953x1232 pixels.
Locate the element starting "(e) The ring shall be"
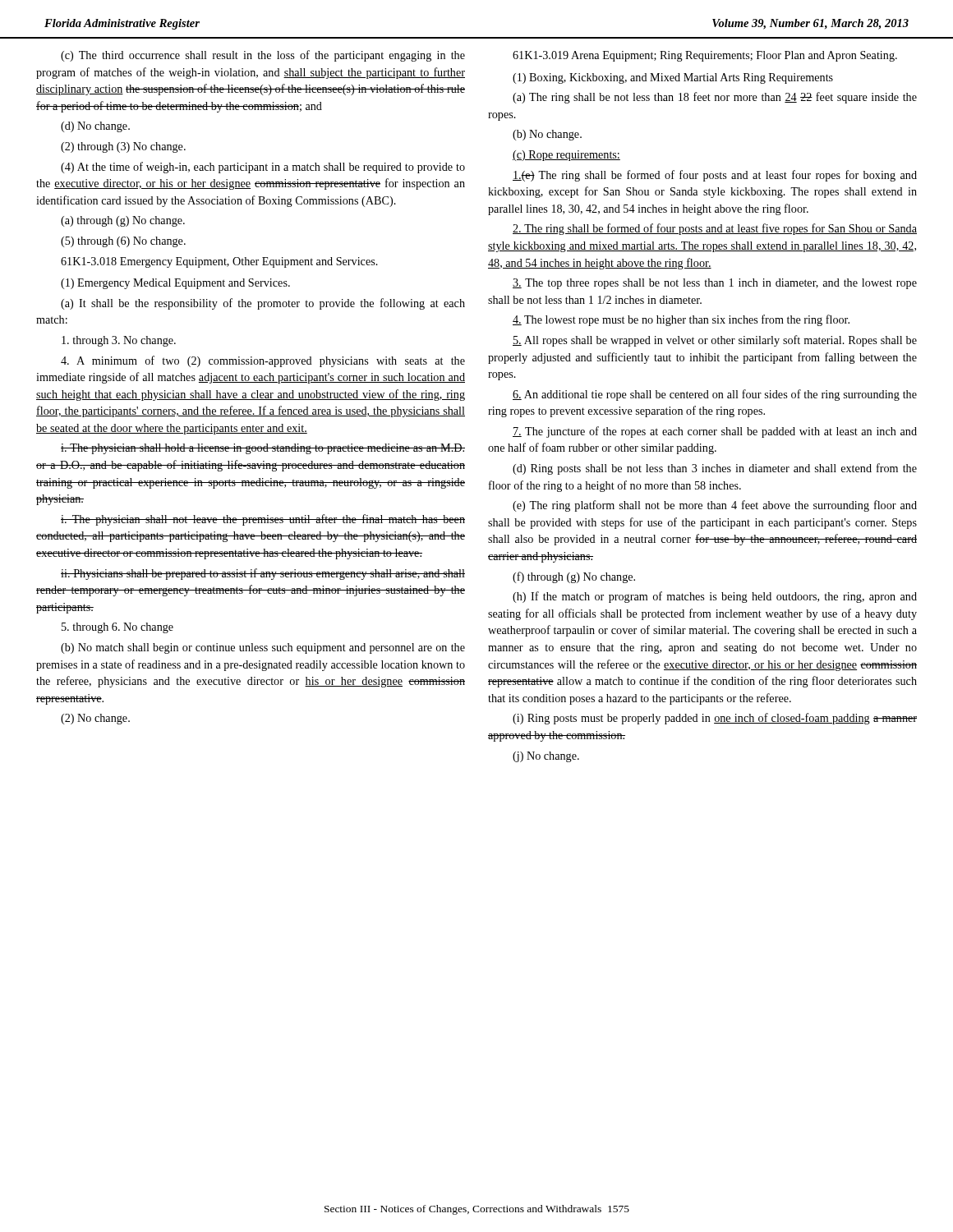pos(702,192)
